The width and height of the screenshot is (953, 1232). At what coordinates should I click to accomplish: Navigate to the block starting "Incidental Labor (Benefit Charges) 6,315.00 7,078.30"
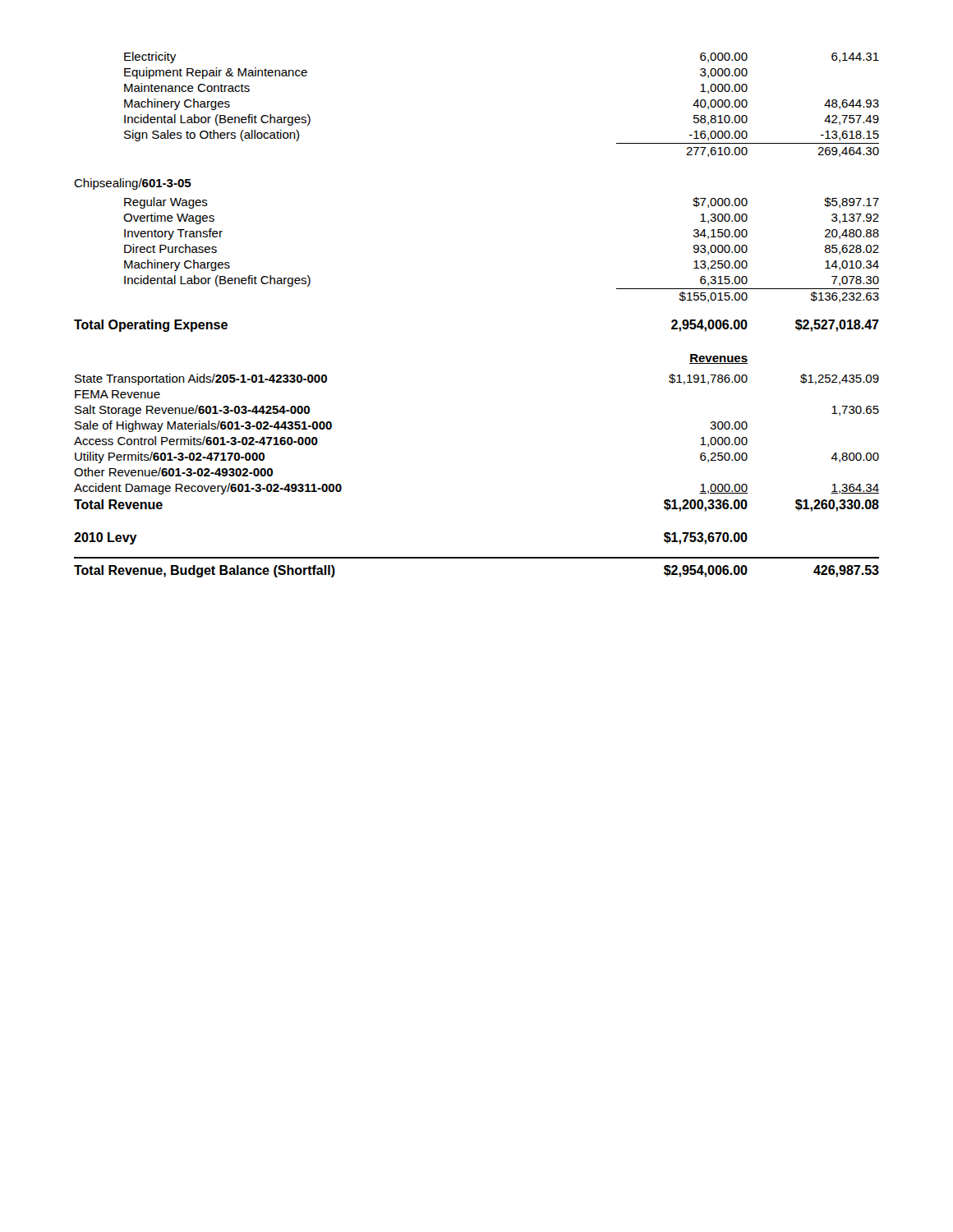coord(216,280)
